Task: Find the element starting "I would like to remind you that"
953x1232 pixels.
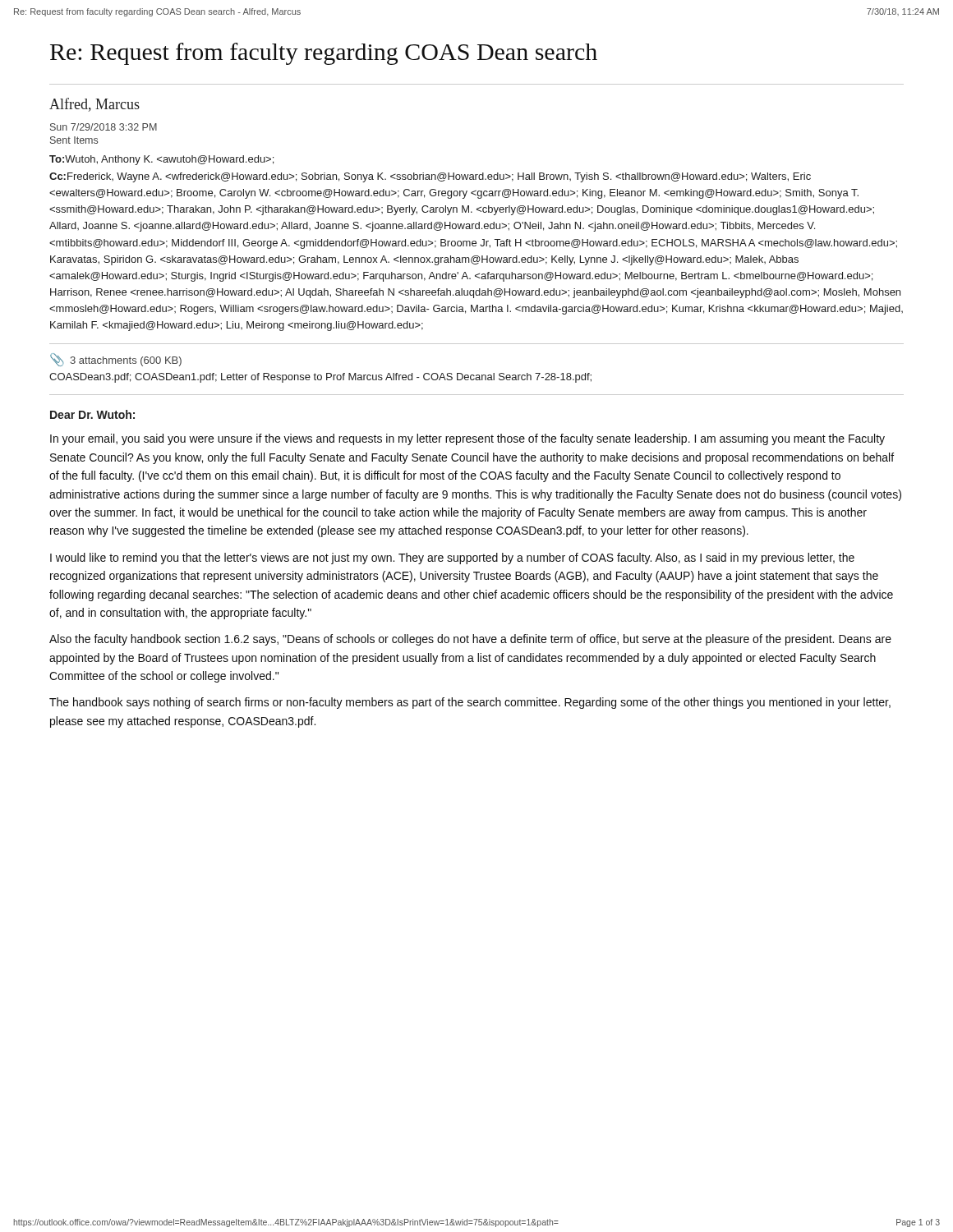Action: (x=471, y=585)
